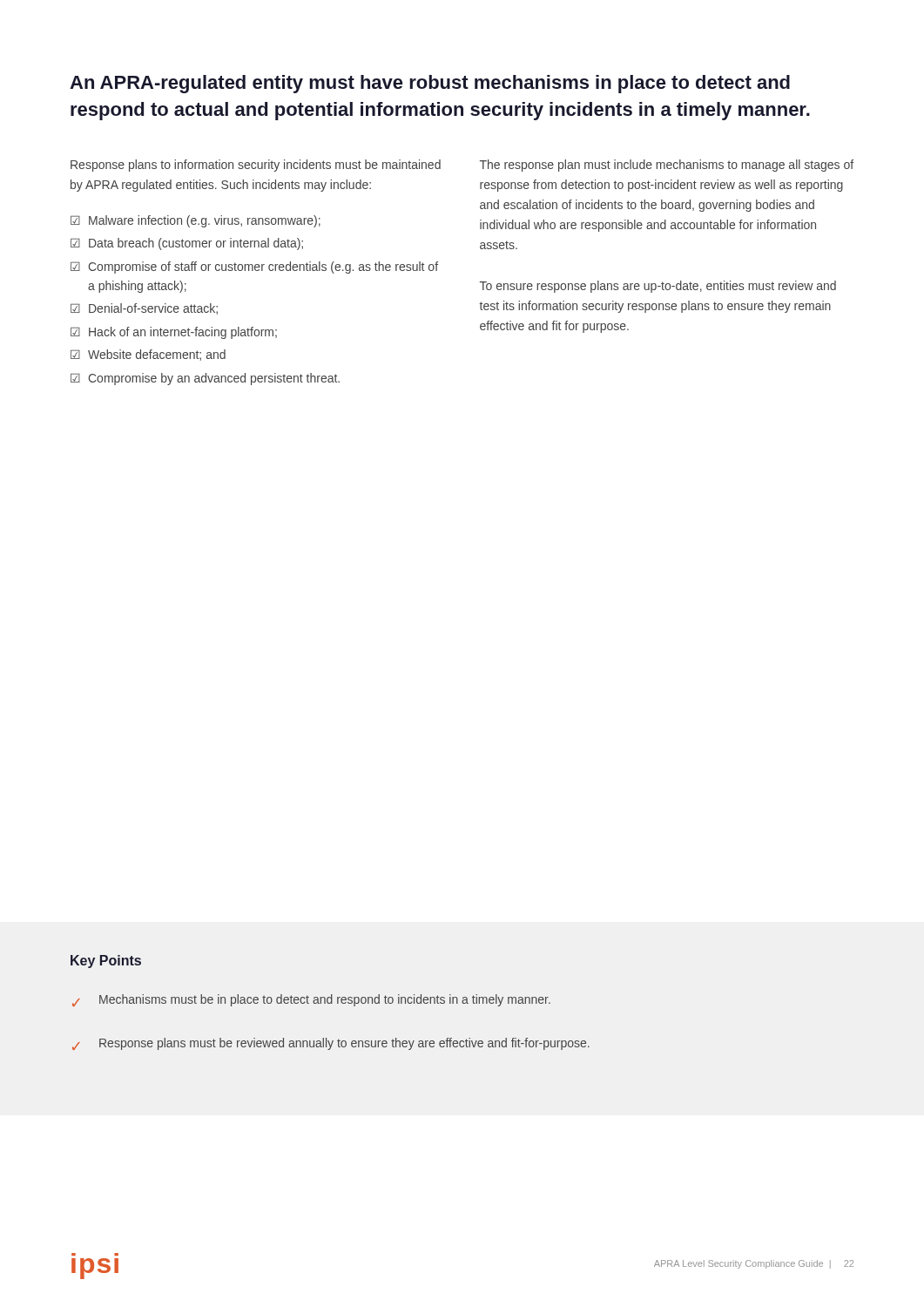The height and width of the screenshot is (1307, 924).
Task: Locate the block of text that opens with "To ensure response"
Action: pyautogui.click(x=658, y=306)
